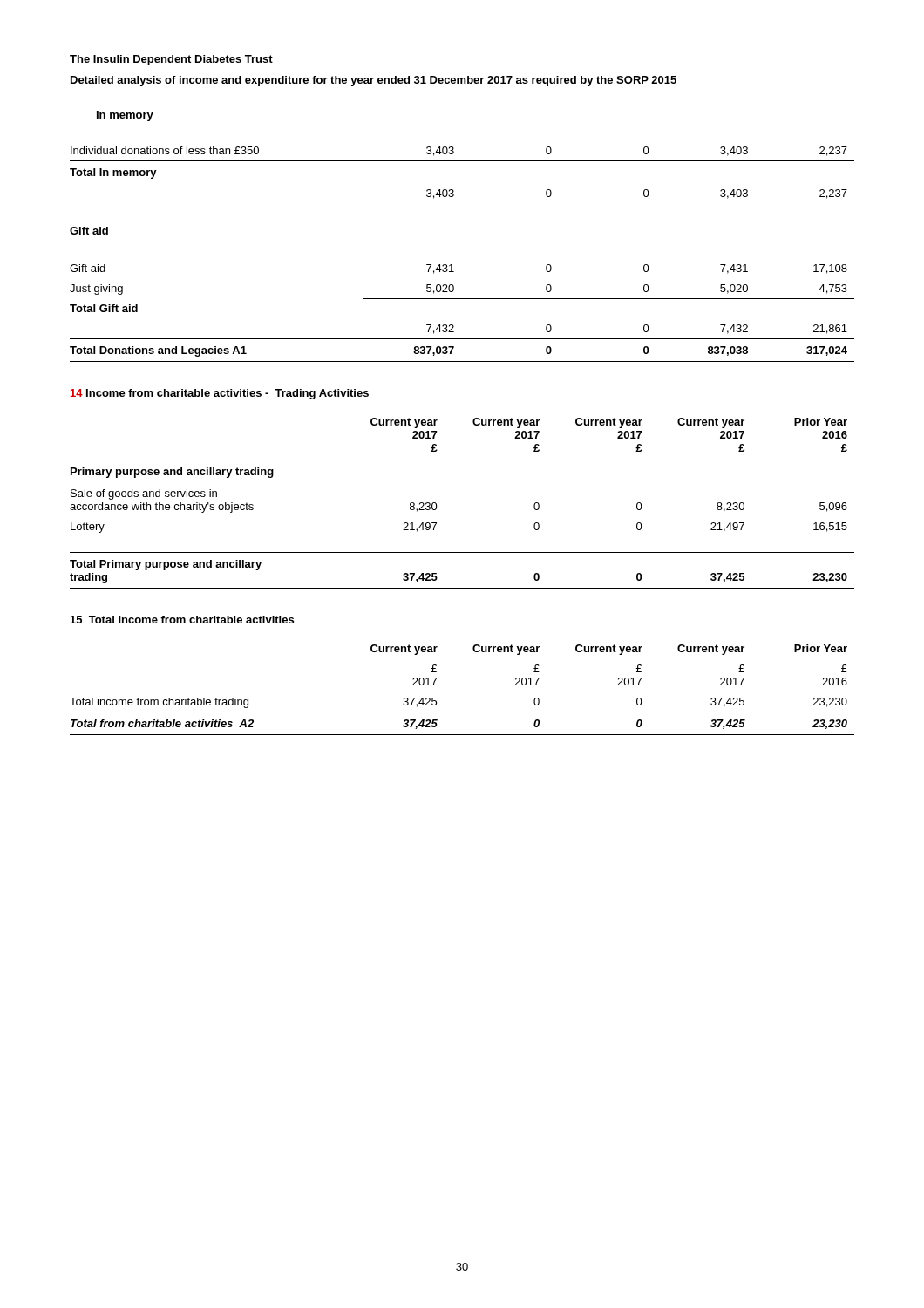Find "In memory" on this page

tap(125, 115)
